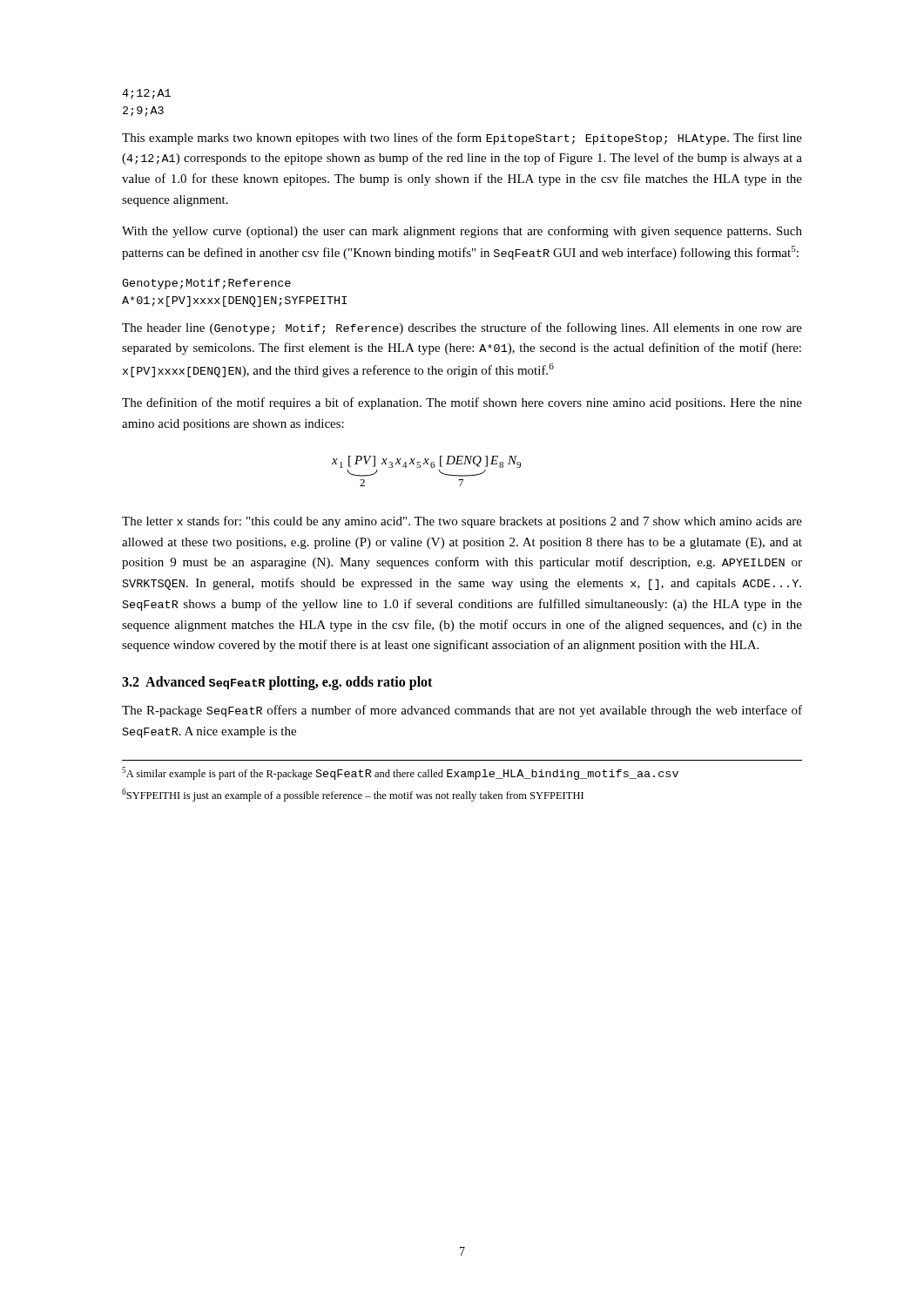Where is the section header that starts "3.2 Advanced SeqFeatR plotting, e.g."?
The width and height of the screenshot is (924, 1307).
tap(277, 682)
